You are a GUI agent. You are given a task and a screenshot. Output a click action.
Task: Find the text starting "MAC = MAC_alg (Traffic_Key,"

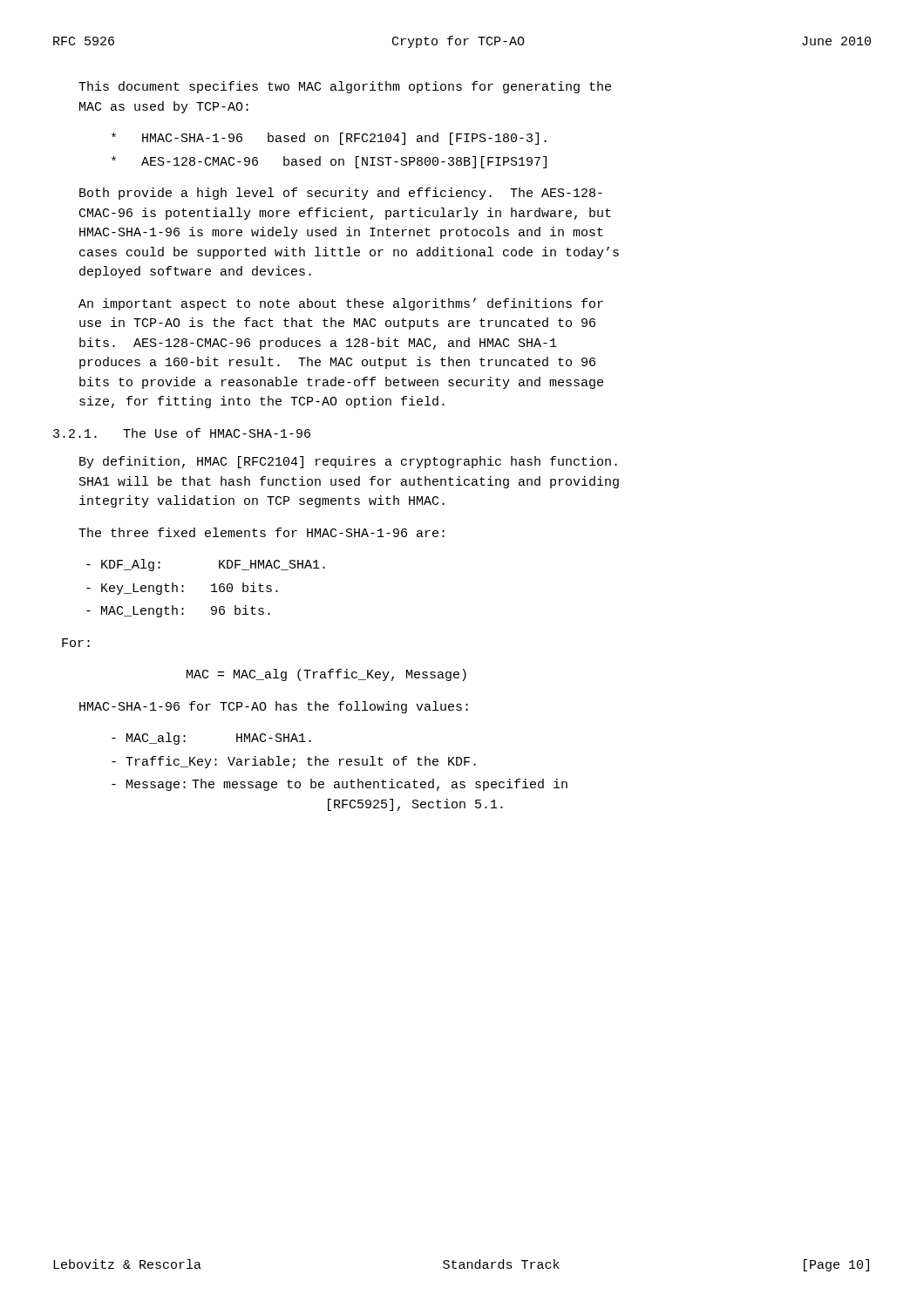tap(299, 675)
